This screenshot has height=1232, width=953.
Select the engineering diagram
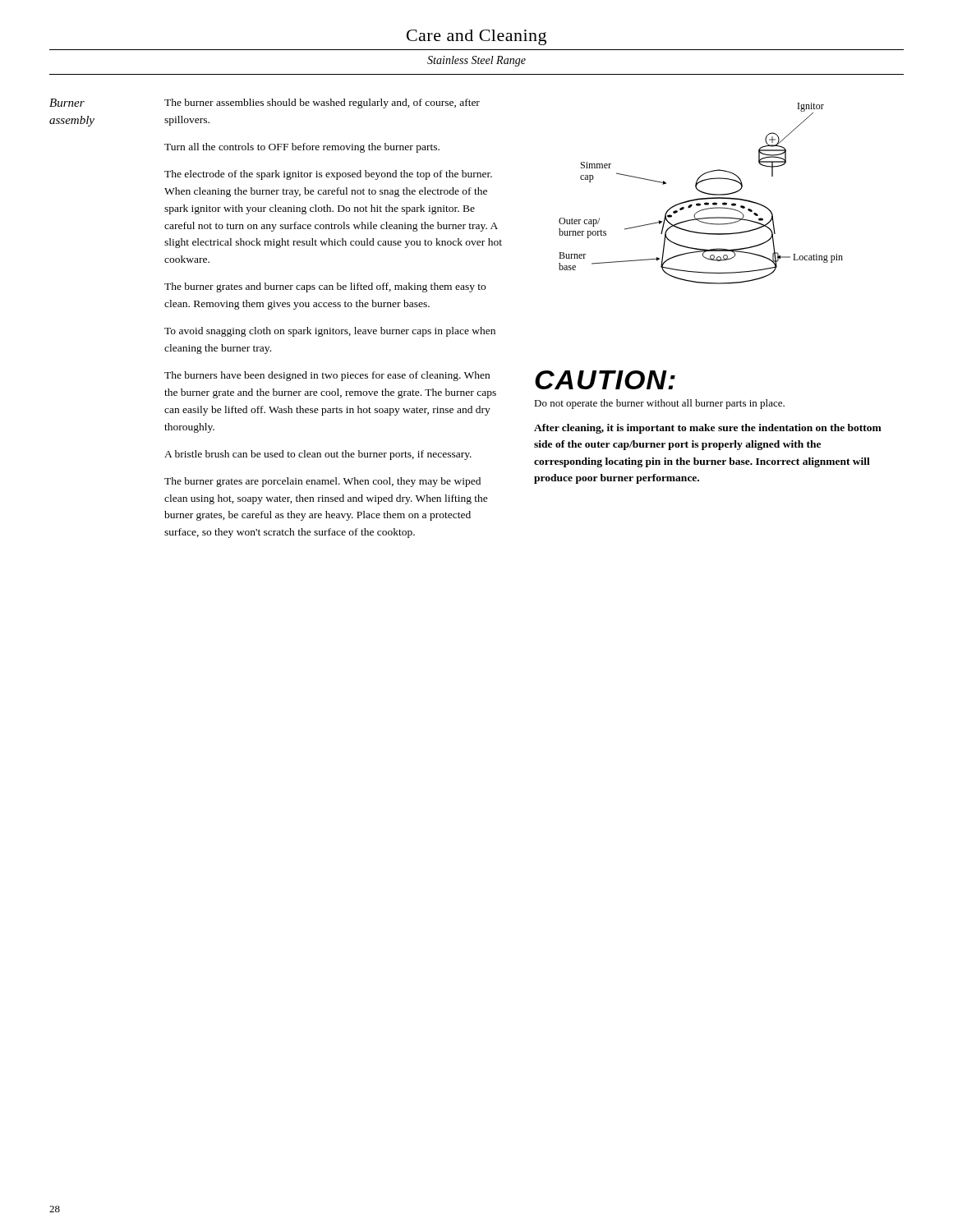tap(711, 223)
